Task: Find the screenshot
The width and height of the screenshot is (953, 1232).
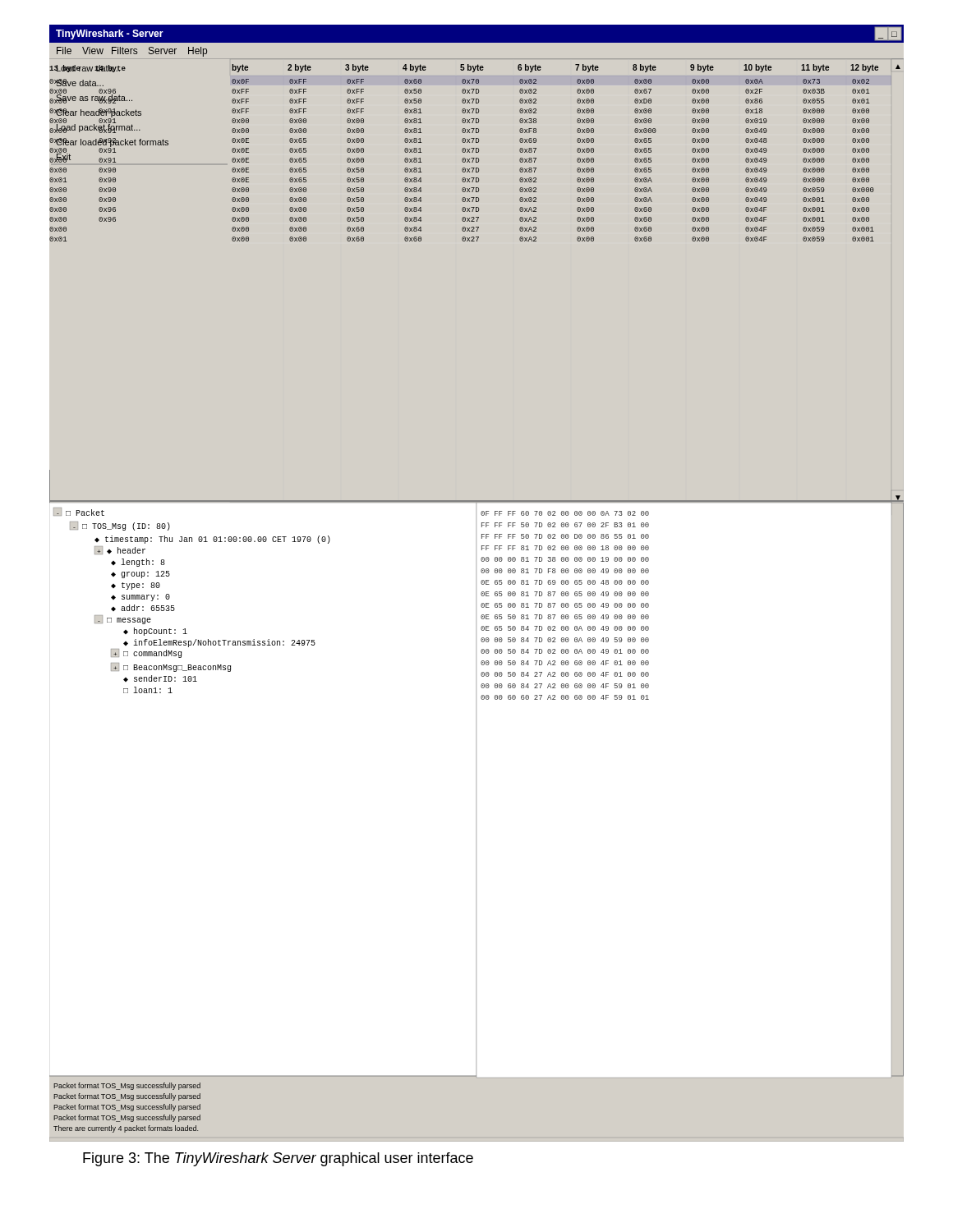Action: [476, 583]
